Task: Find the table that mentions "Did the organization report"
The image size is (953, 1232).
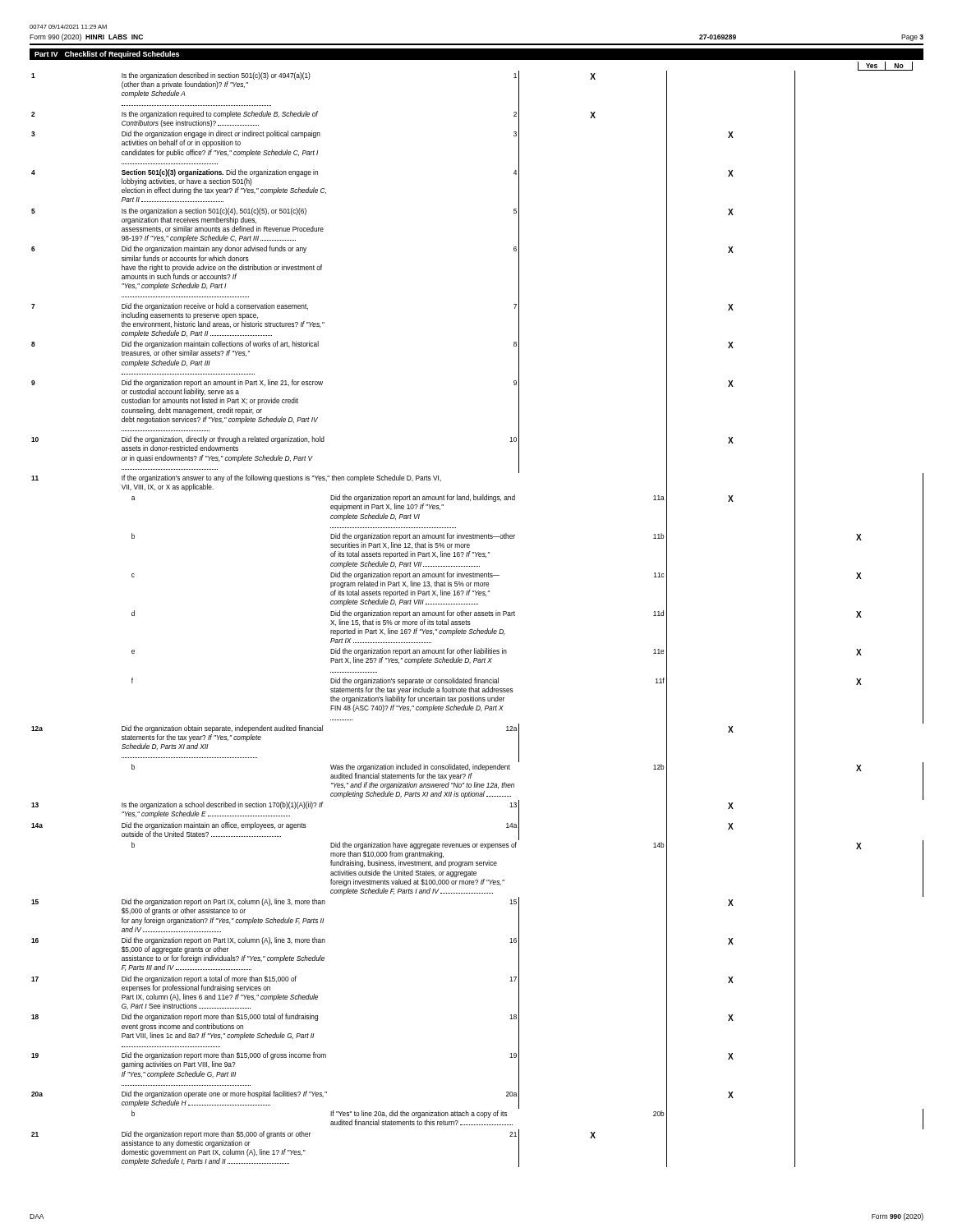Action: coord(476,619)
